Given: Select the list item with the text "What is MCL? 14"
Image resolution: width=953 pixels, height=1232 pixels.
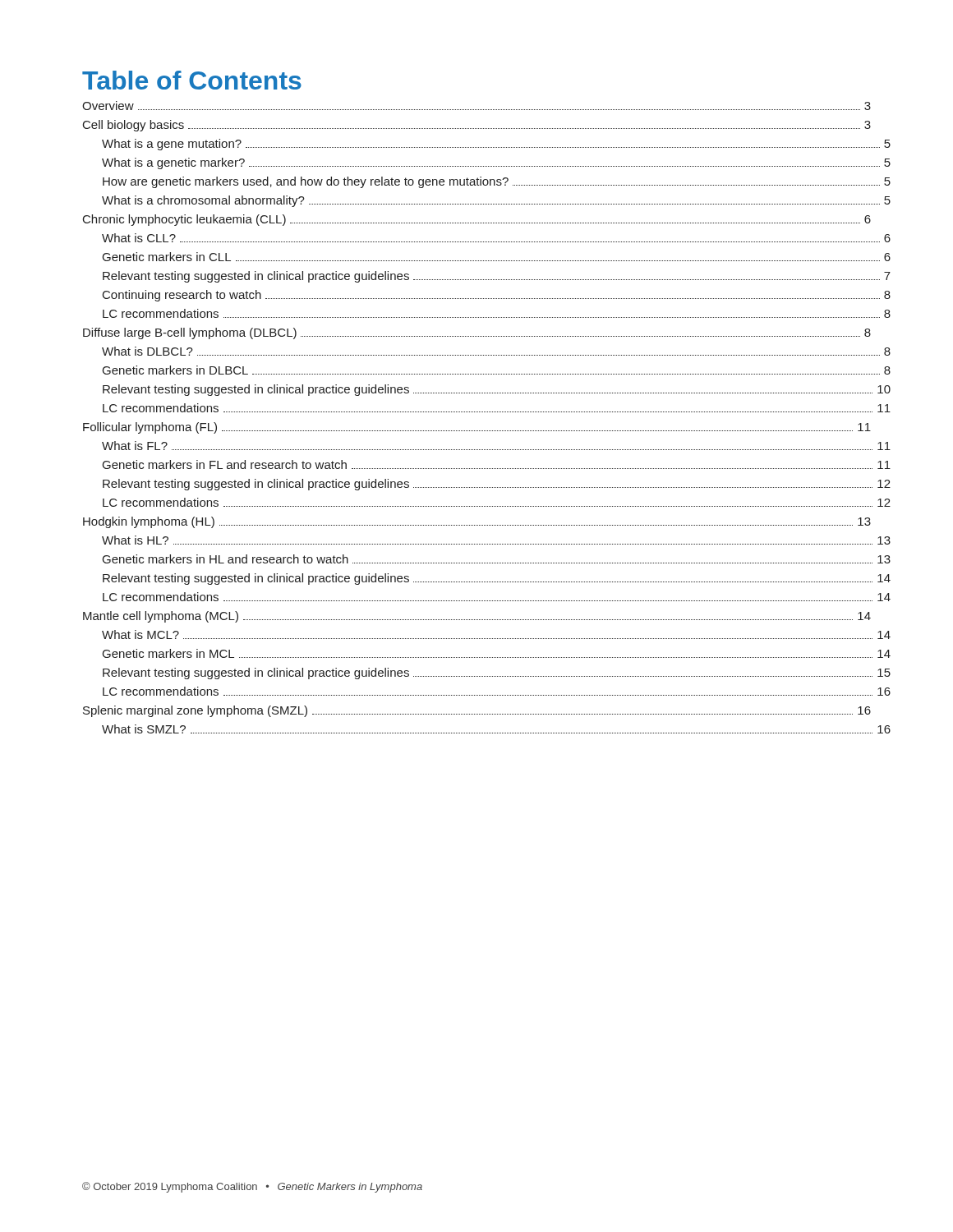Looking at the screenshot, I should pos(496,634).
